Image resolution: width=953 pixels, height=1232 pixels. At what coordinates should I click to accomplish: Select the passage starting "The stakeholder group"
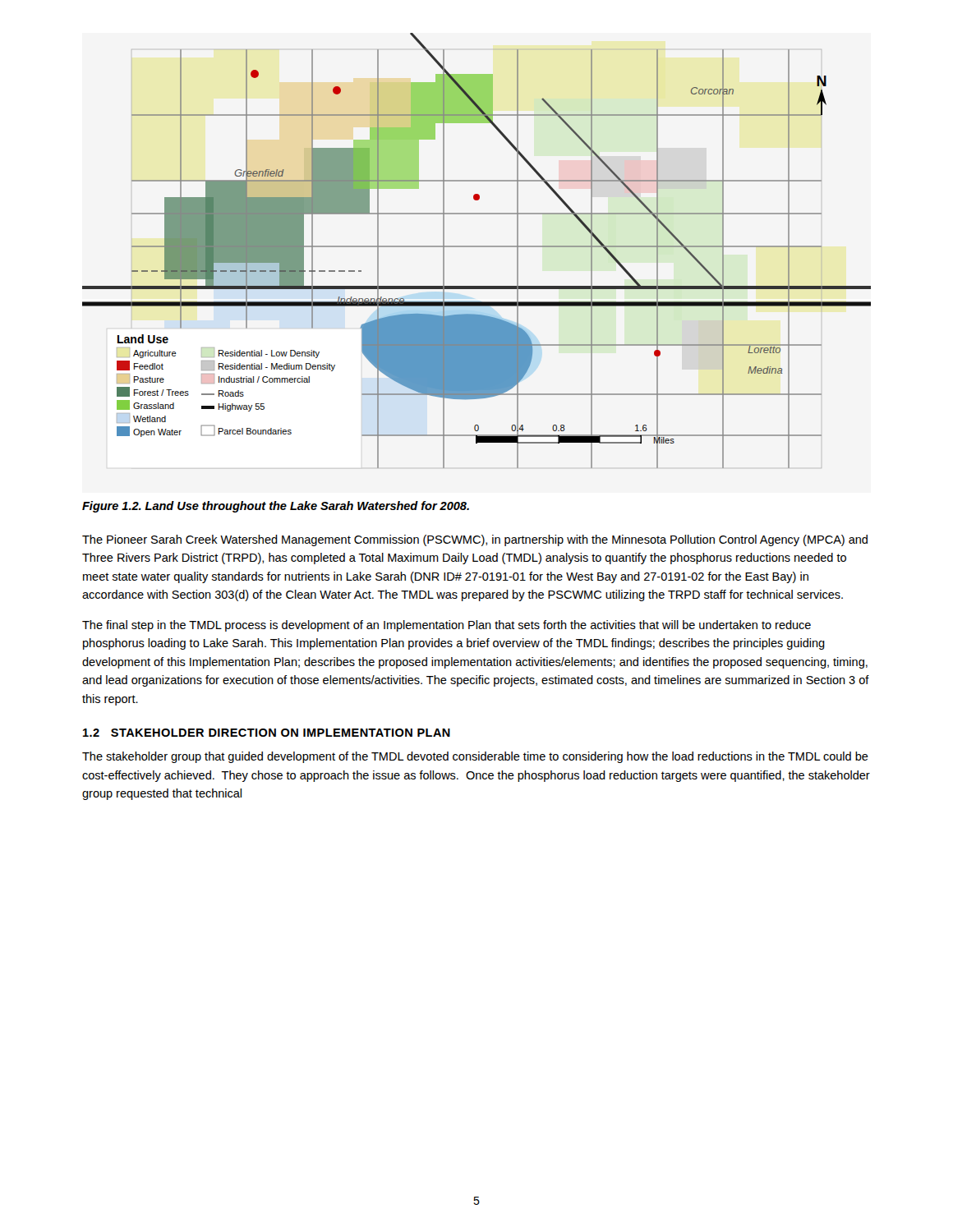coord(476,775)
